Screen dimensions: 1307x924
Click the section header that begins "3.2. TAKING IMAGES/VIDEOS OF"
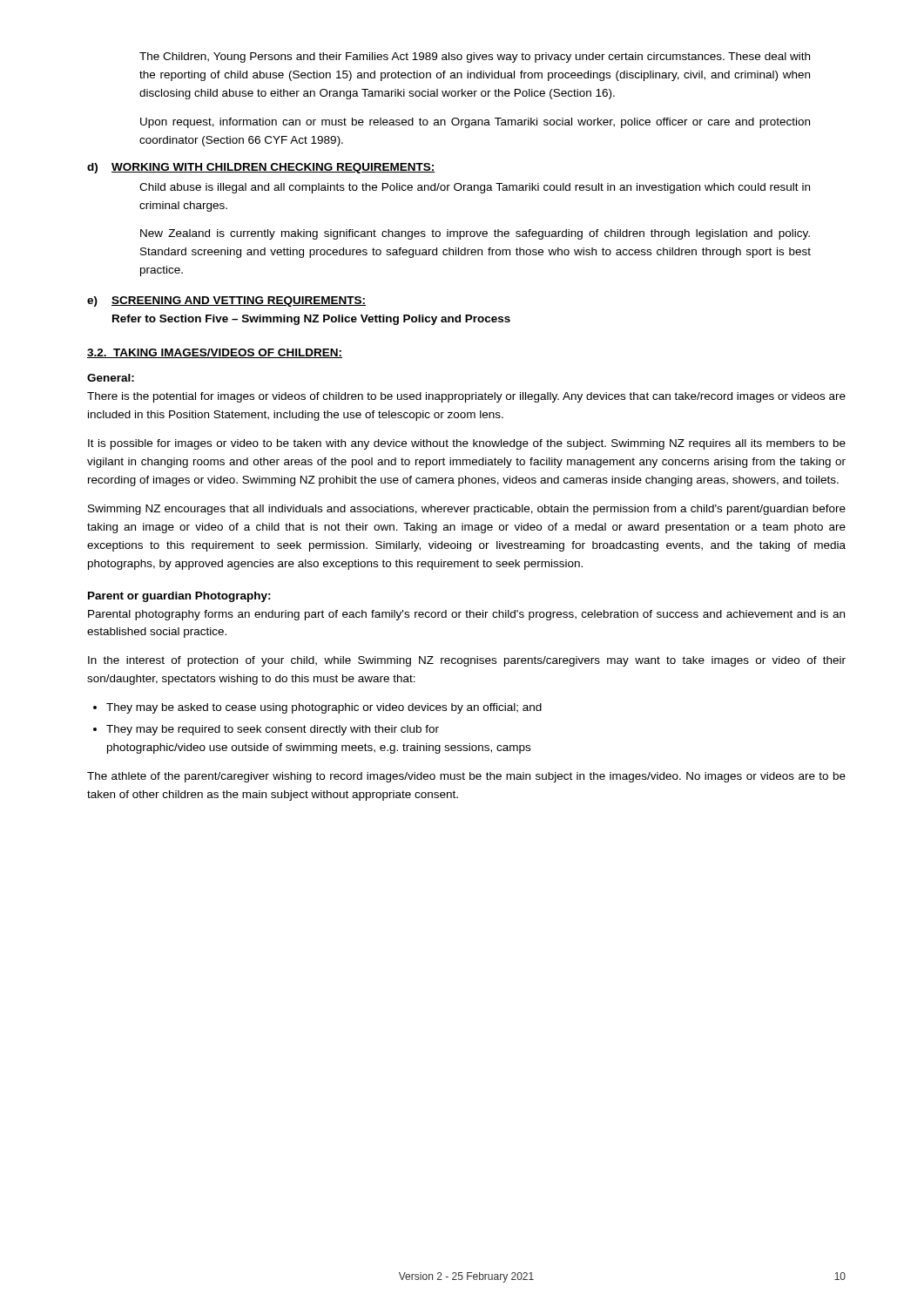215,353
